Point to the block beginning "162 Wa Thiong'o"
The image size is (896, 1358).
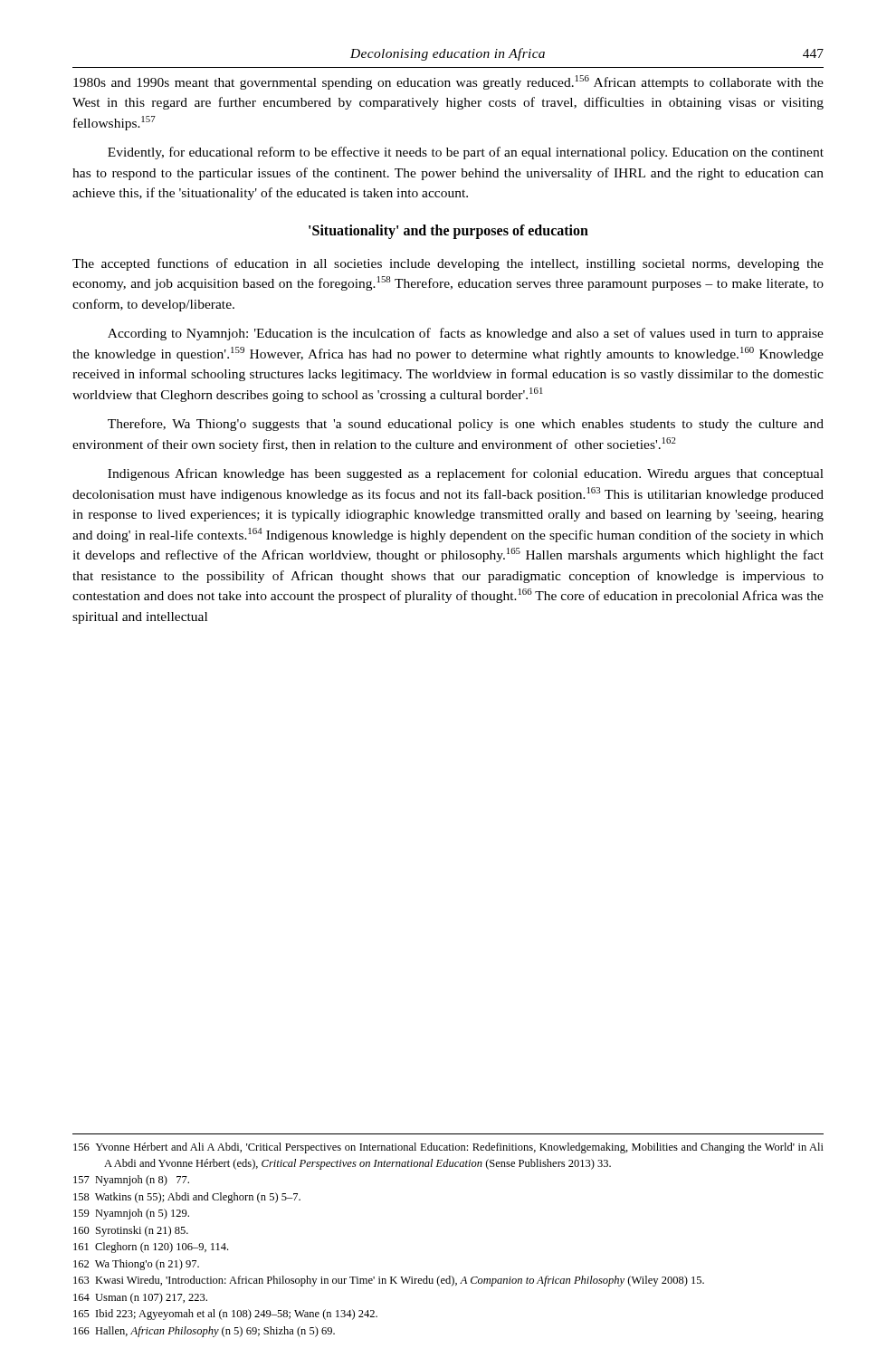(136, 1263)
